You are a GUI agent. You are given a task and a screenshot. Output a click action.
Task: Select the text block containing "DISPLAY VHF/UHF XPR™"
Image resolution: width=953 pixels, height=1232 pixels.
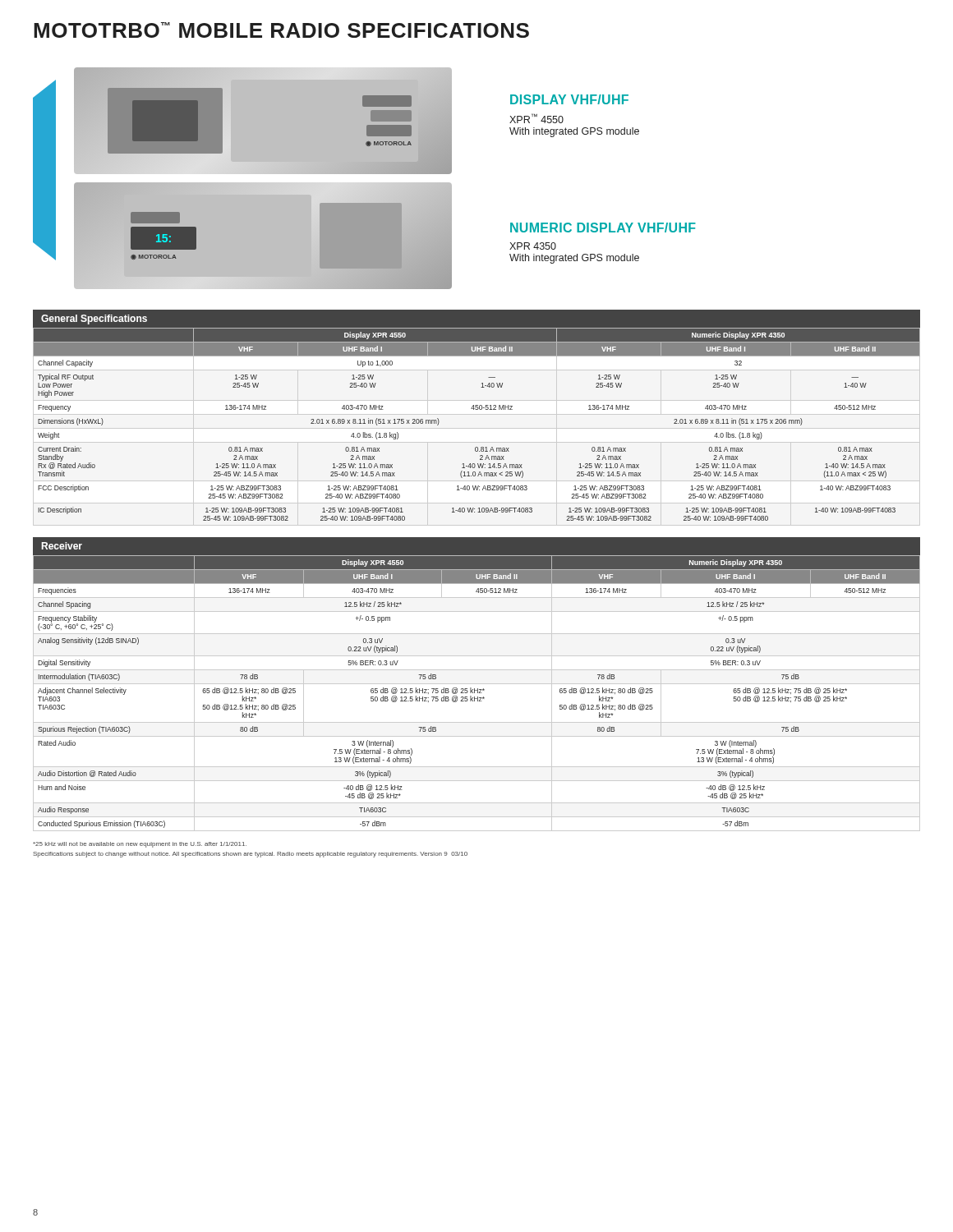569,99
